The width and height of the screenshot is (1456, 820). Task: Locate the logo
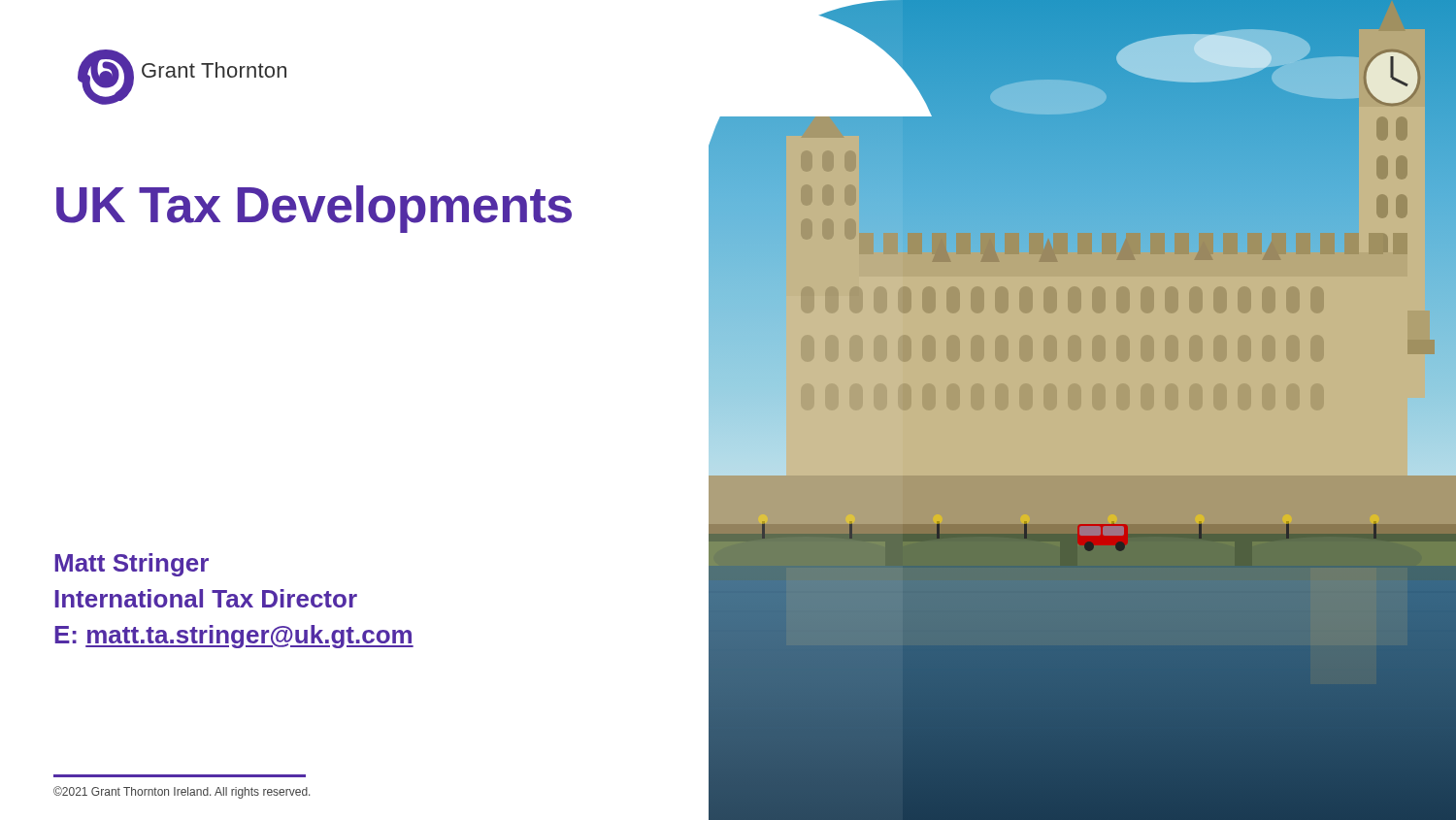click(189, 80)
